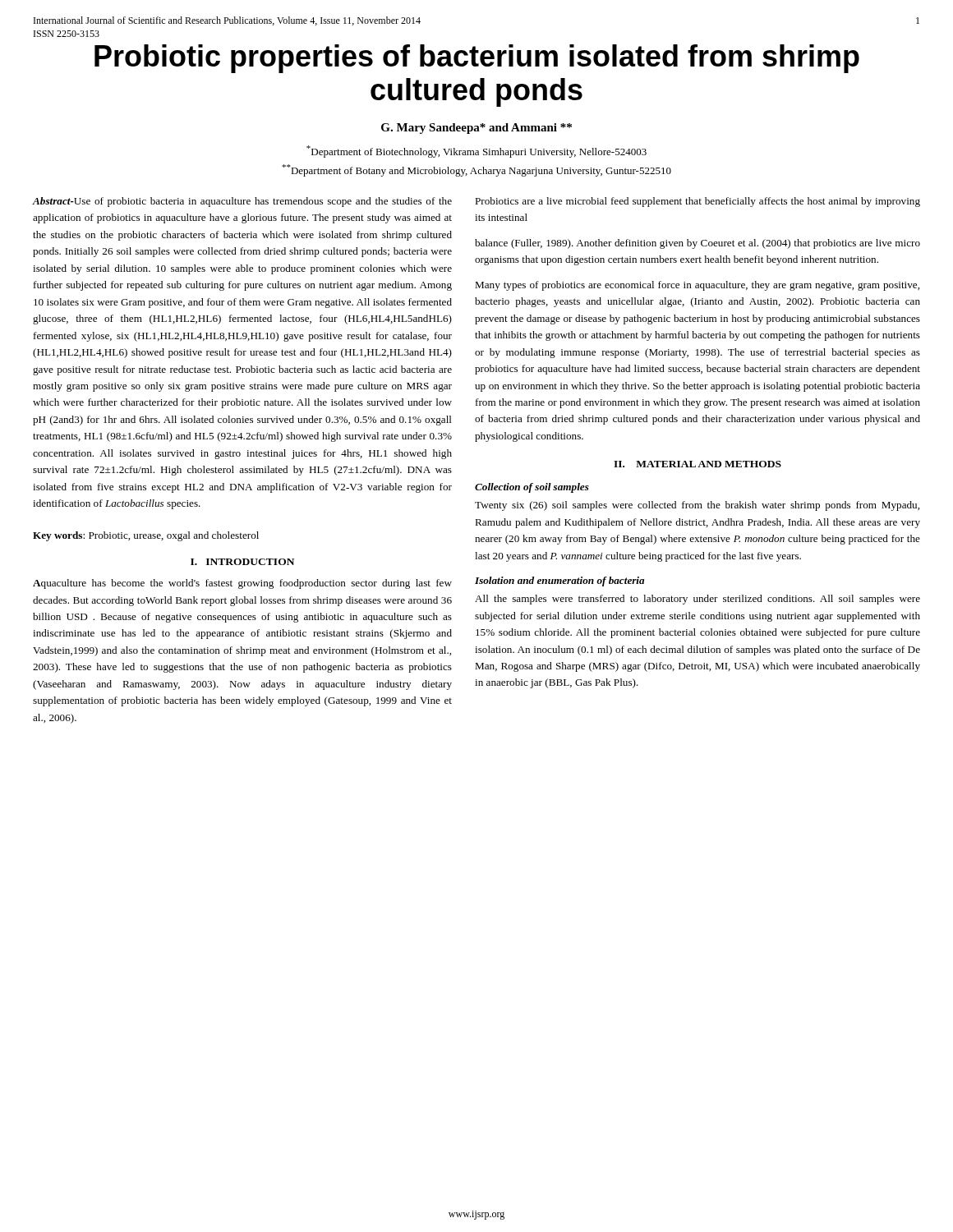Locate the text block that says "Key words: Probiotic, urease,"

pos(146,535)
